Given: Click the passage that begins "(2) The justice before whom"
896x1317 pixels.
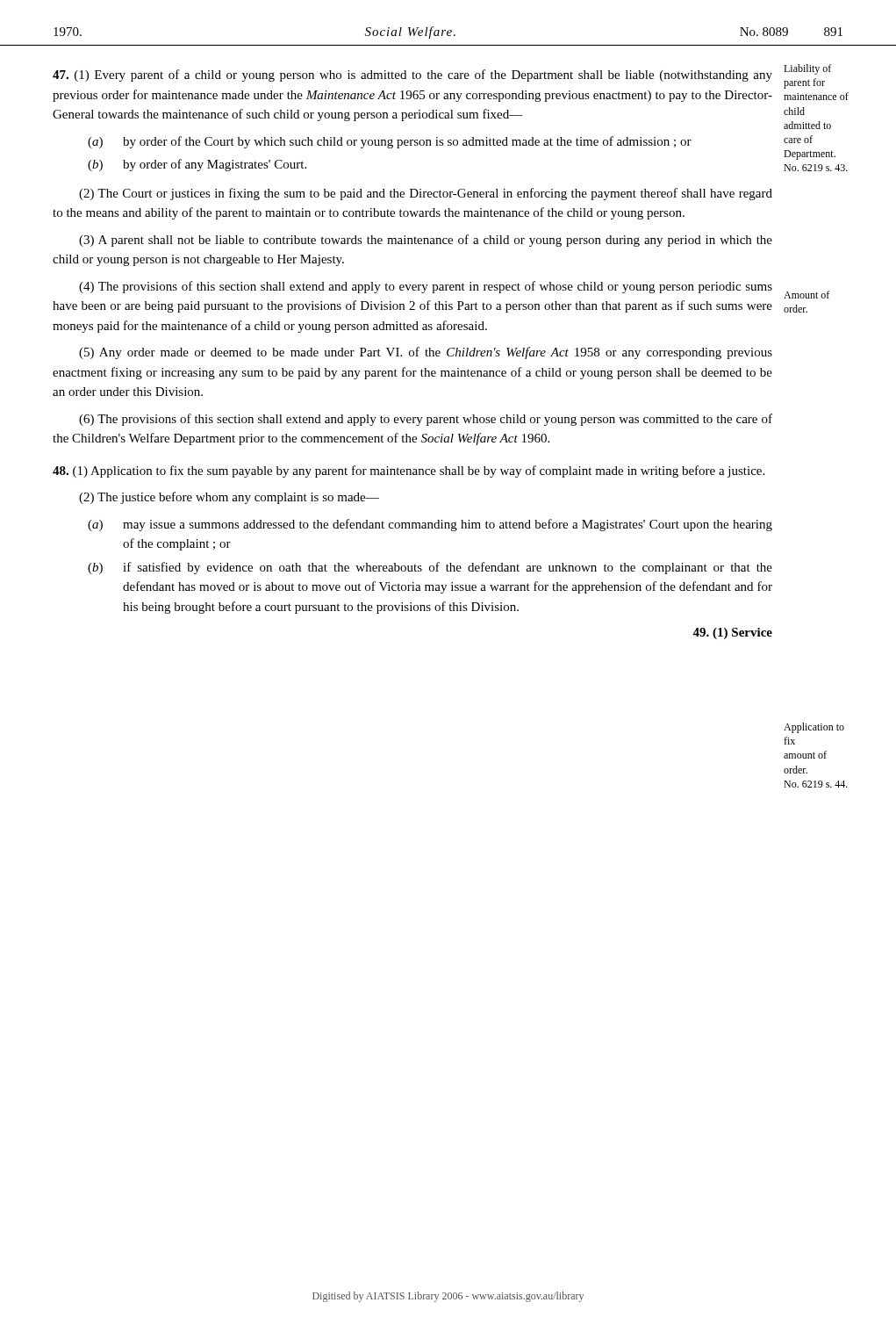Looking at the screenshot, I should tap(229, 498).
